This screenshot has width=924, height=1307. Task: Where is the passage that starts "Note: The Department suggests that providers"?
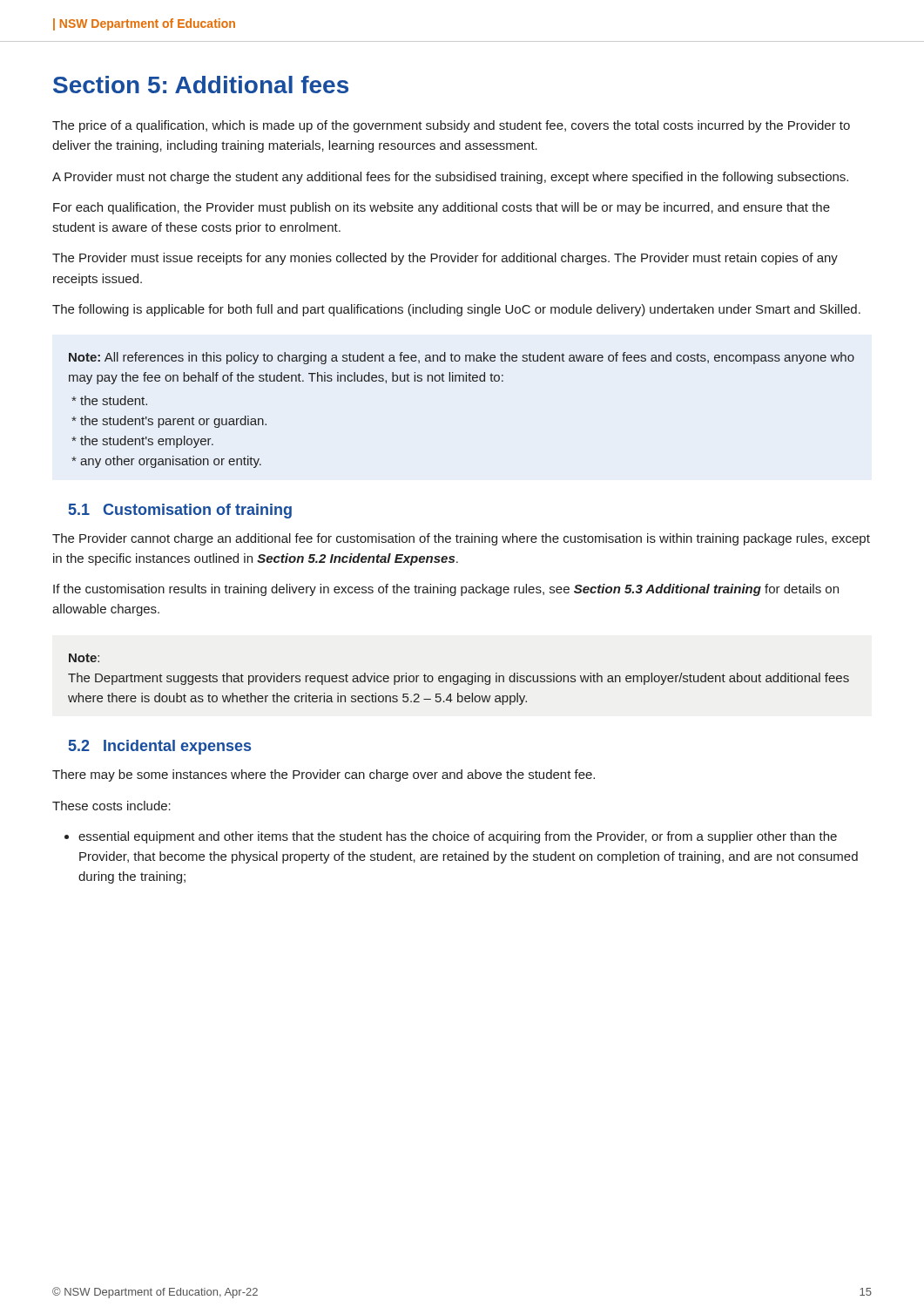pos(459,677)
